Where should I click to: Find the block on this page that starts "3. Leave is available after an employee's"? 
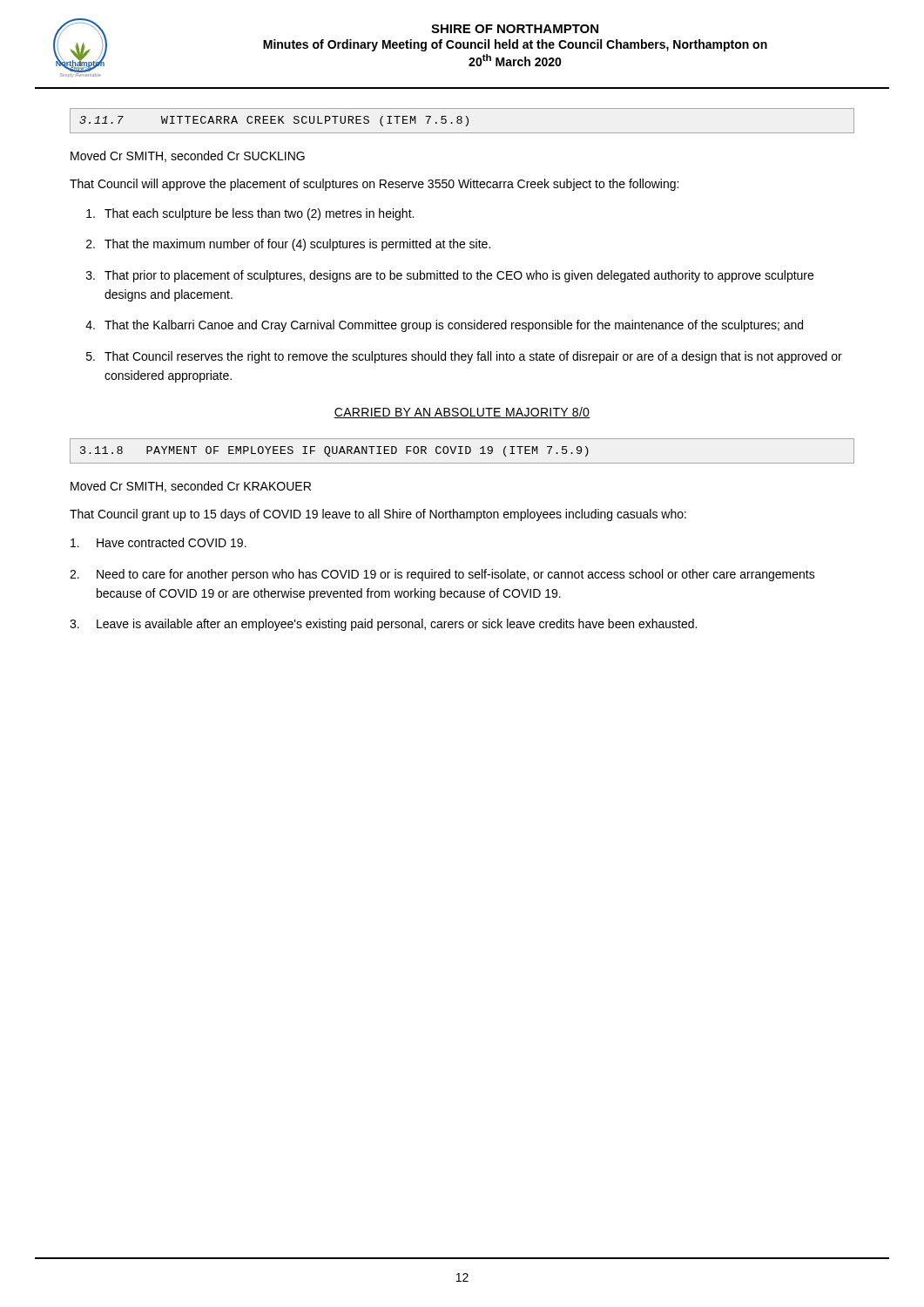click(x=384, y=625)
